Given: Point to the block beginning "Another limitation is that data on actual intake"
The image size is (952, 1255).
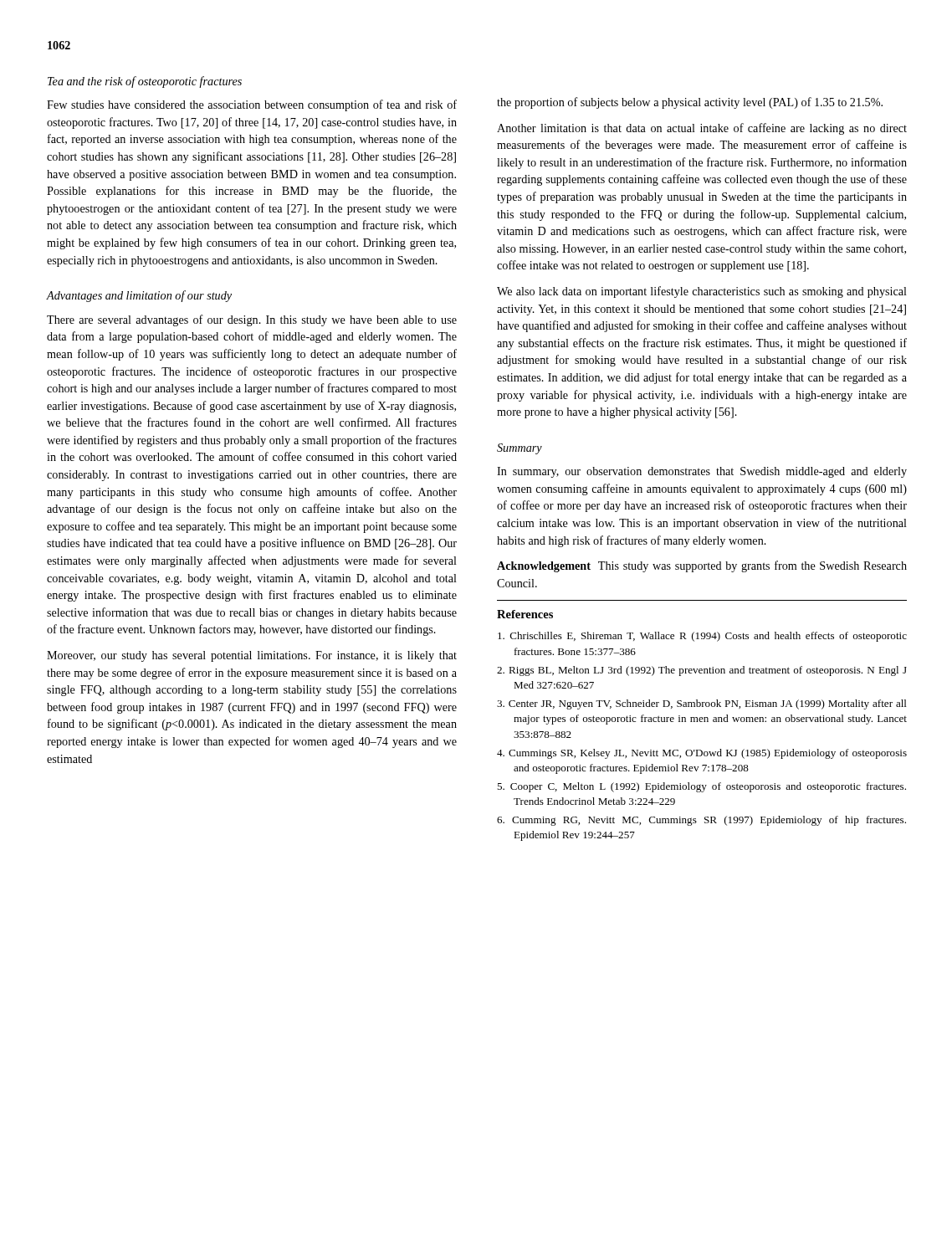Looking at the screenshot, I should click(x=702, y=197).
